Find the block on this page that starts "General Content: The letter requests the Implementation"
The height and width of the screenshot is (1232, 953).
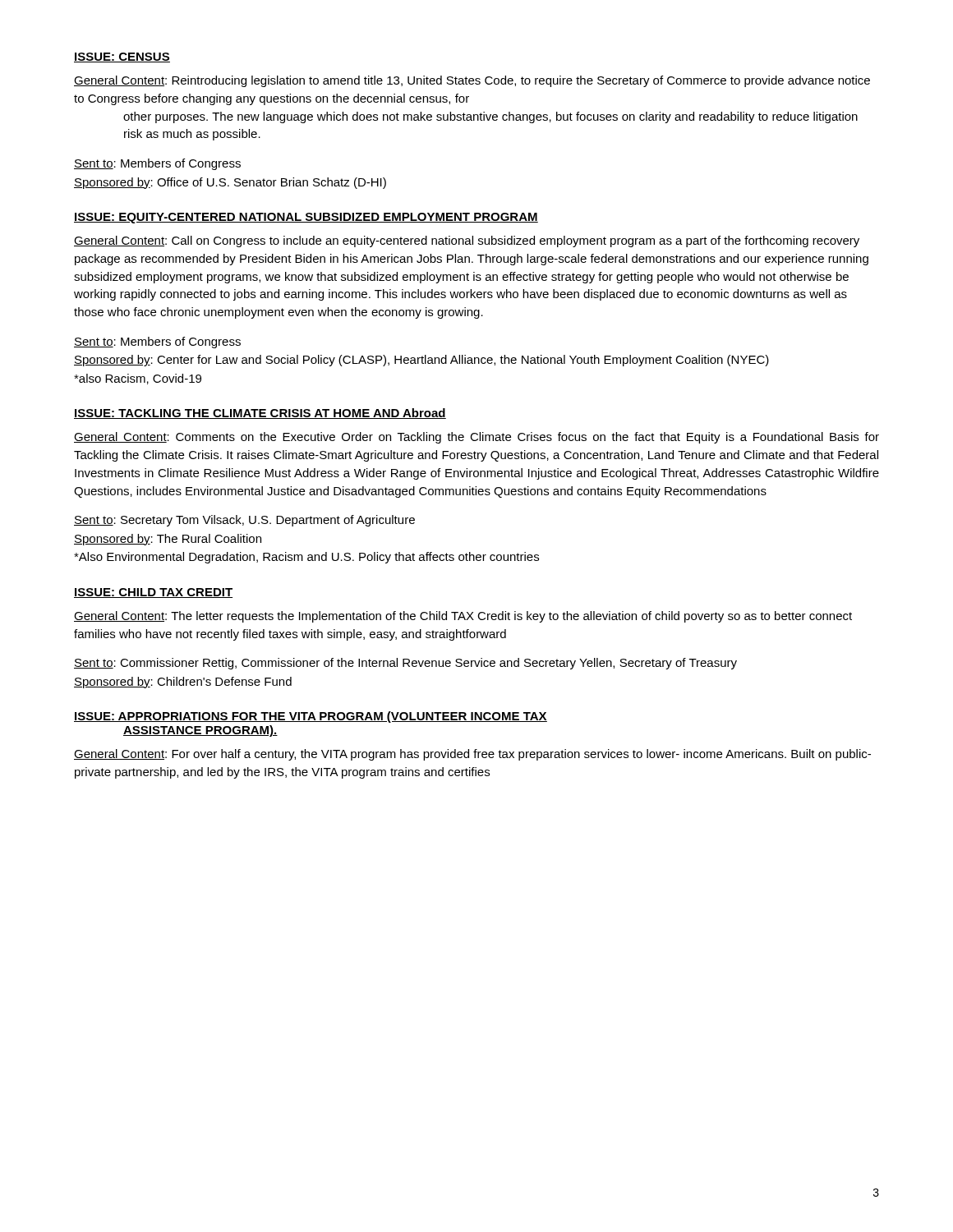pos(463,624)
